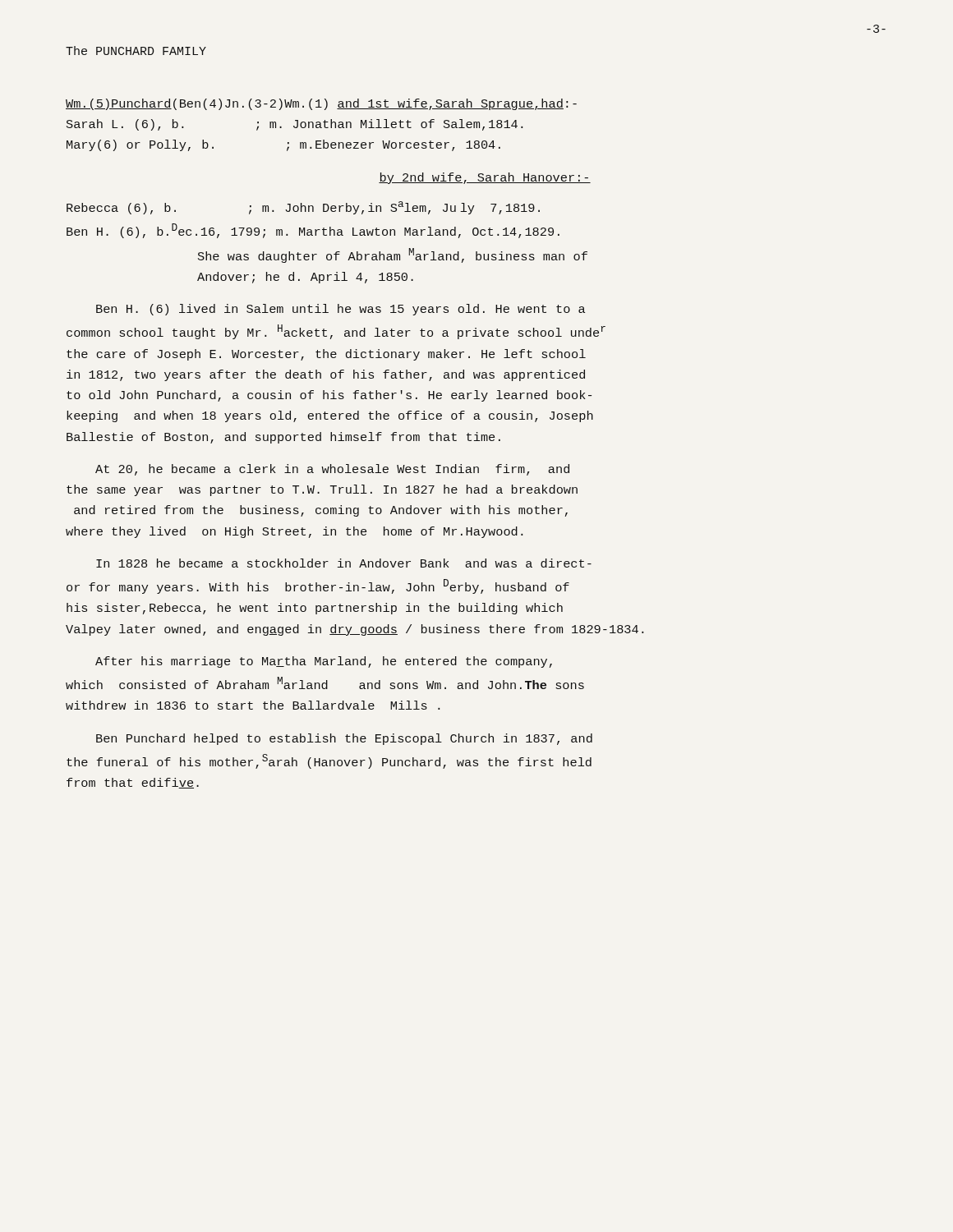Locate the text block containing "or for many years. With his"
953x1232 pixels.
[318, 586]
